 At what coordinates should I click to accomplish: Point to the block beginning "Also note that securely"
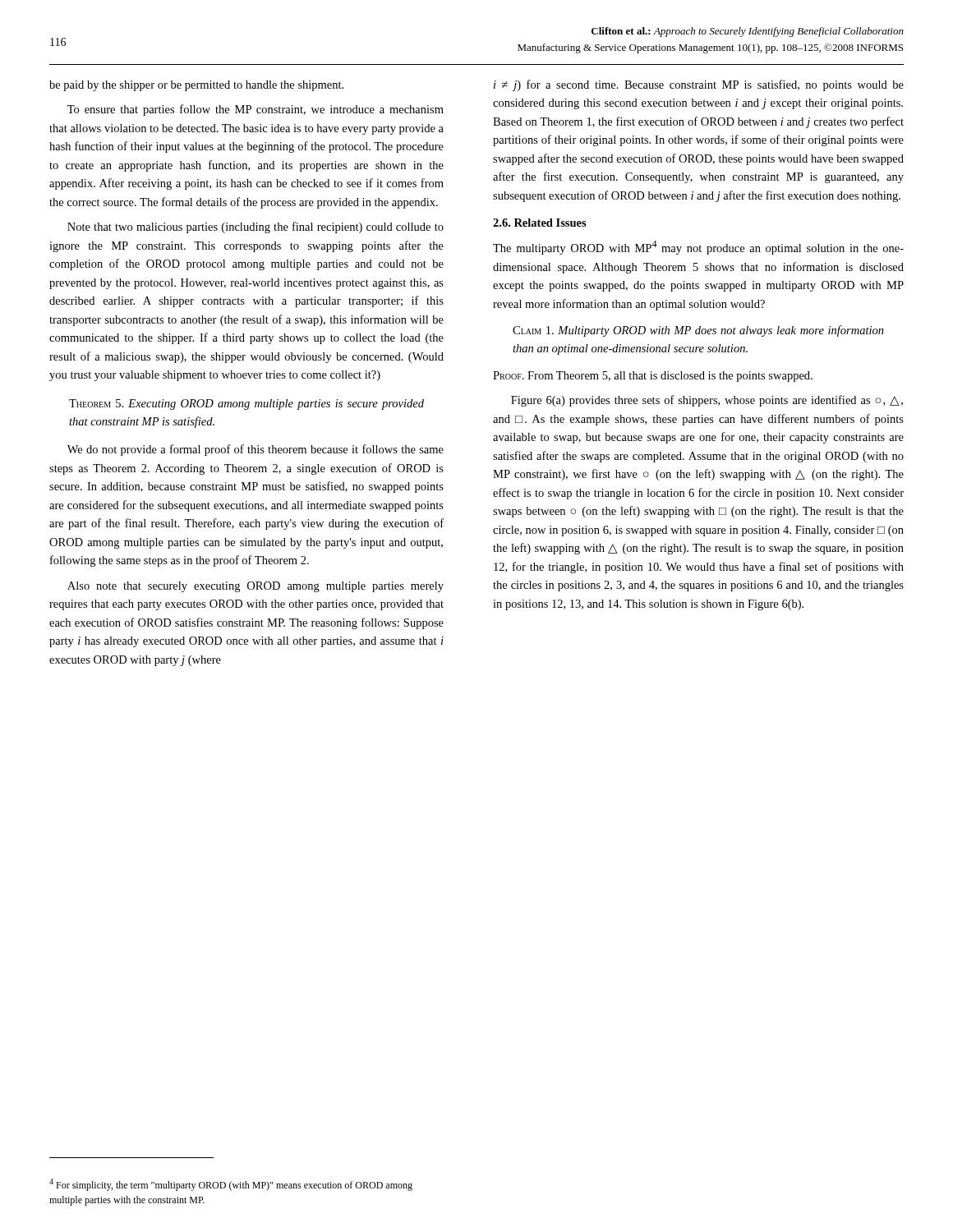pyautogui.click(x=246, y=622)
